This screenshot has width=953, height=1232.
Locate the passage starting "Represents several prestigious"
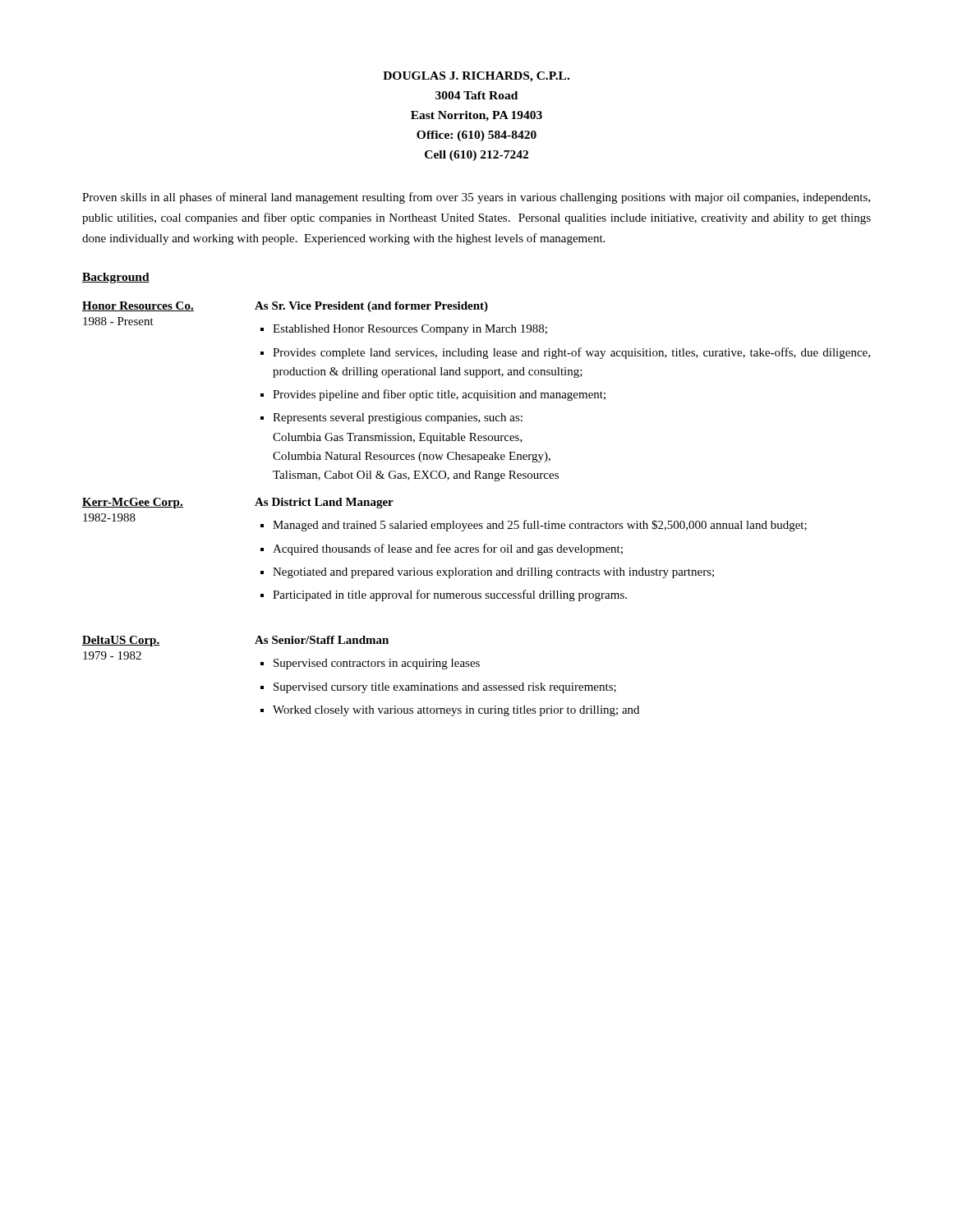(x=416, y=446)
